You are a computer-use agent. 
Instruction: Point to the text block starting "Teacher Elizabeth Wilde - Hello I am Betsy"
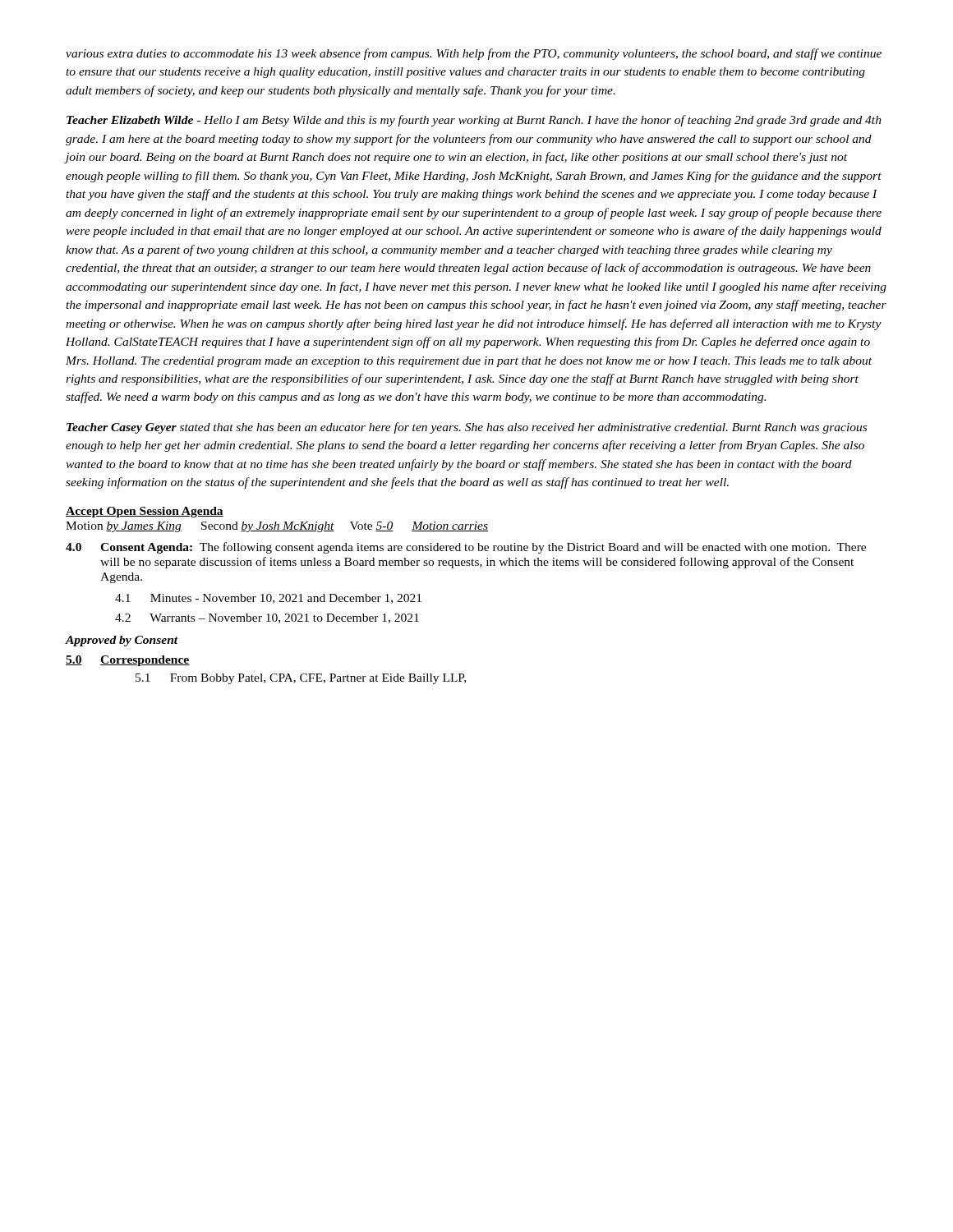tap(476, 258)
